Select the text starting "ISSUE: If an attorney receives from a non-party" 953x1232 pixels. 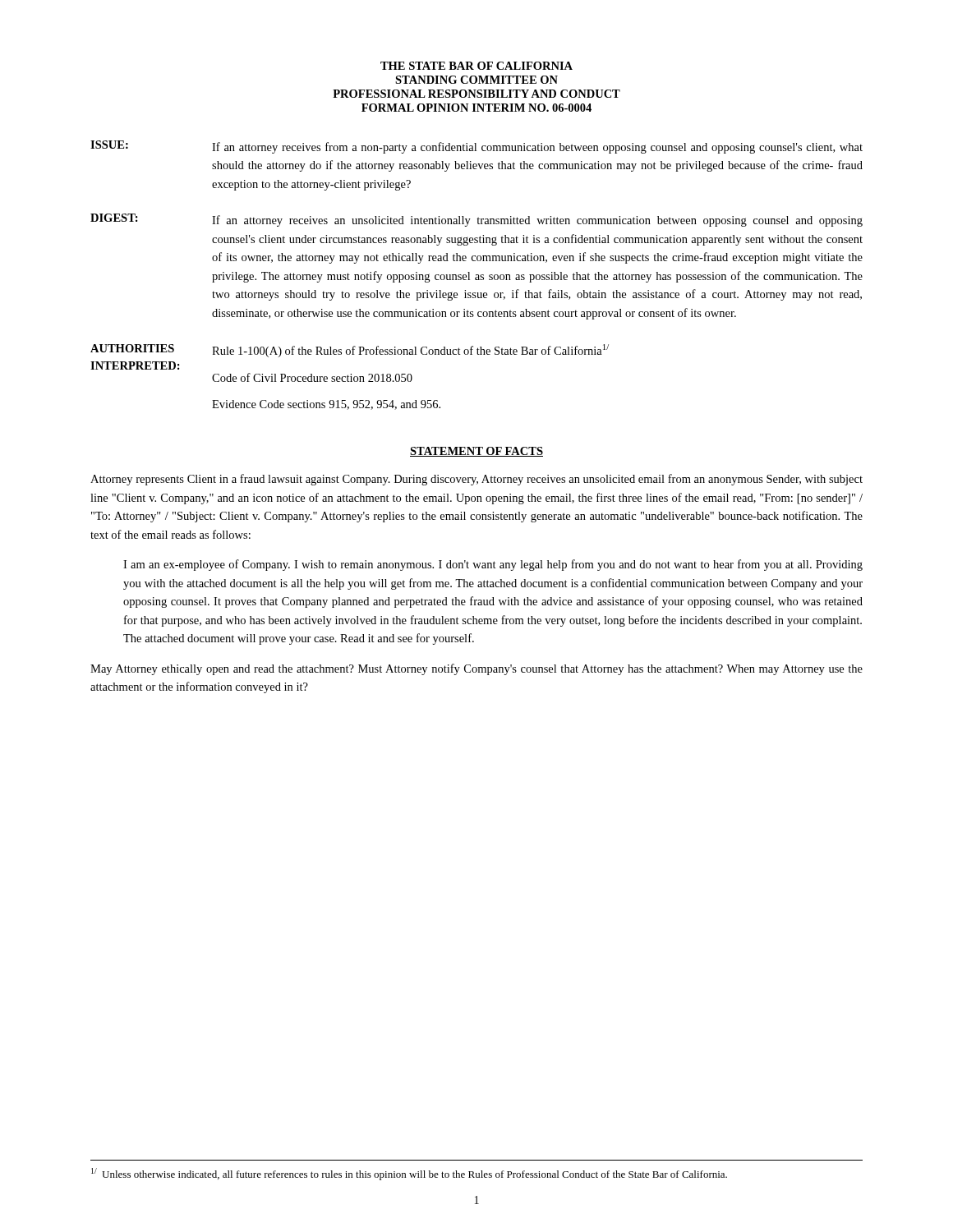coord(476,166)
